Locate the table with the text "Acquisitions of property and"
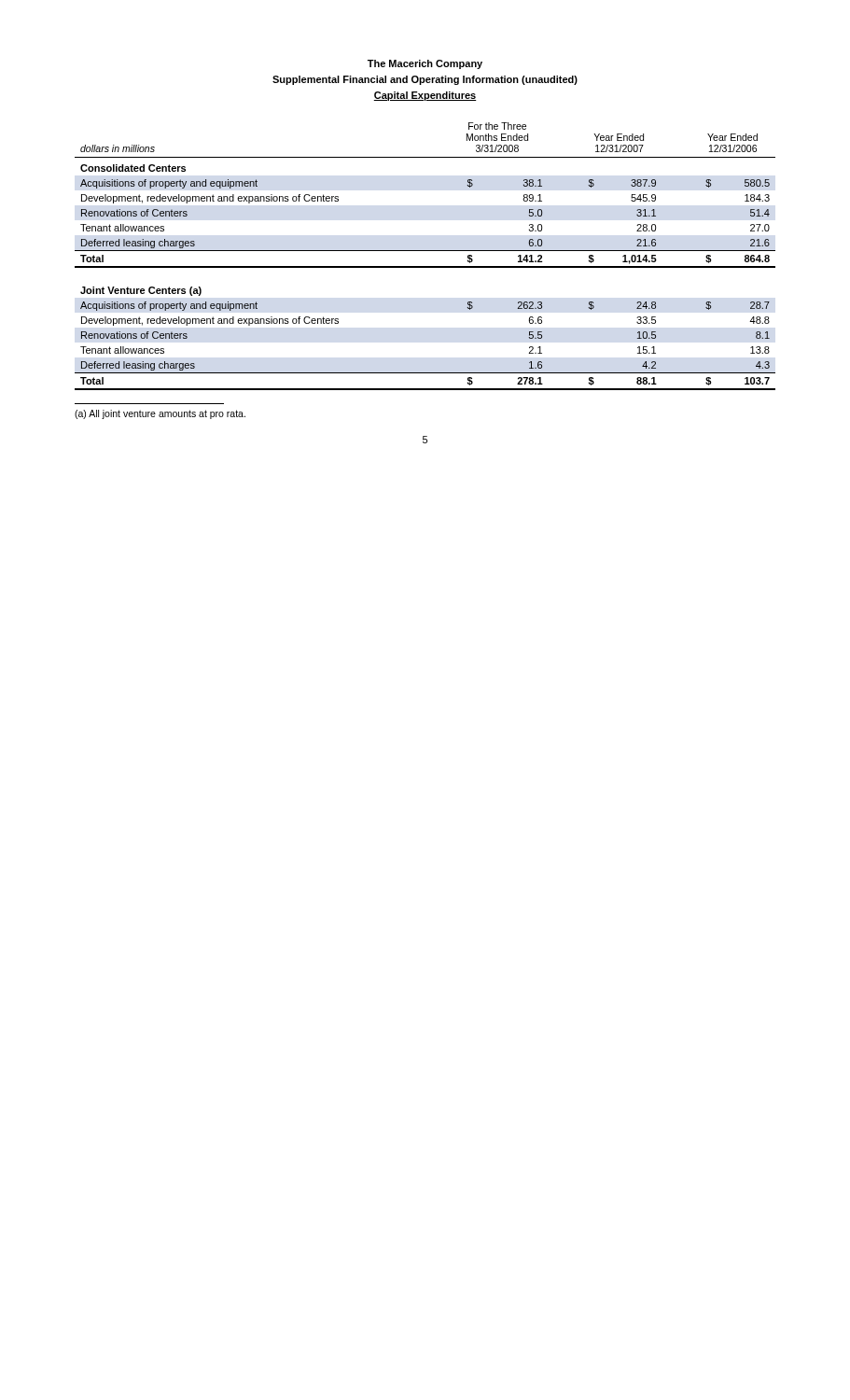Screen dimensions: 1400x850 (x=425, y=255)
